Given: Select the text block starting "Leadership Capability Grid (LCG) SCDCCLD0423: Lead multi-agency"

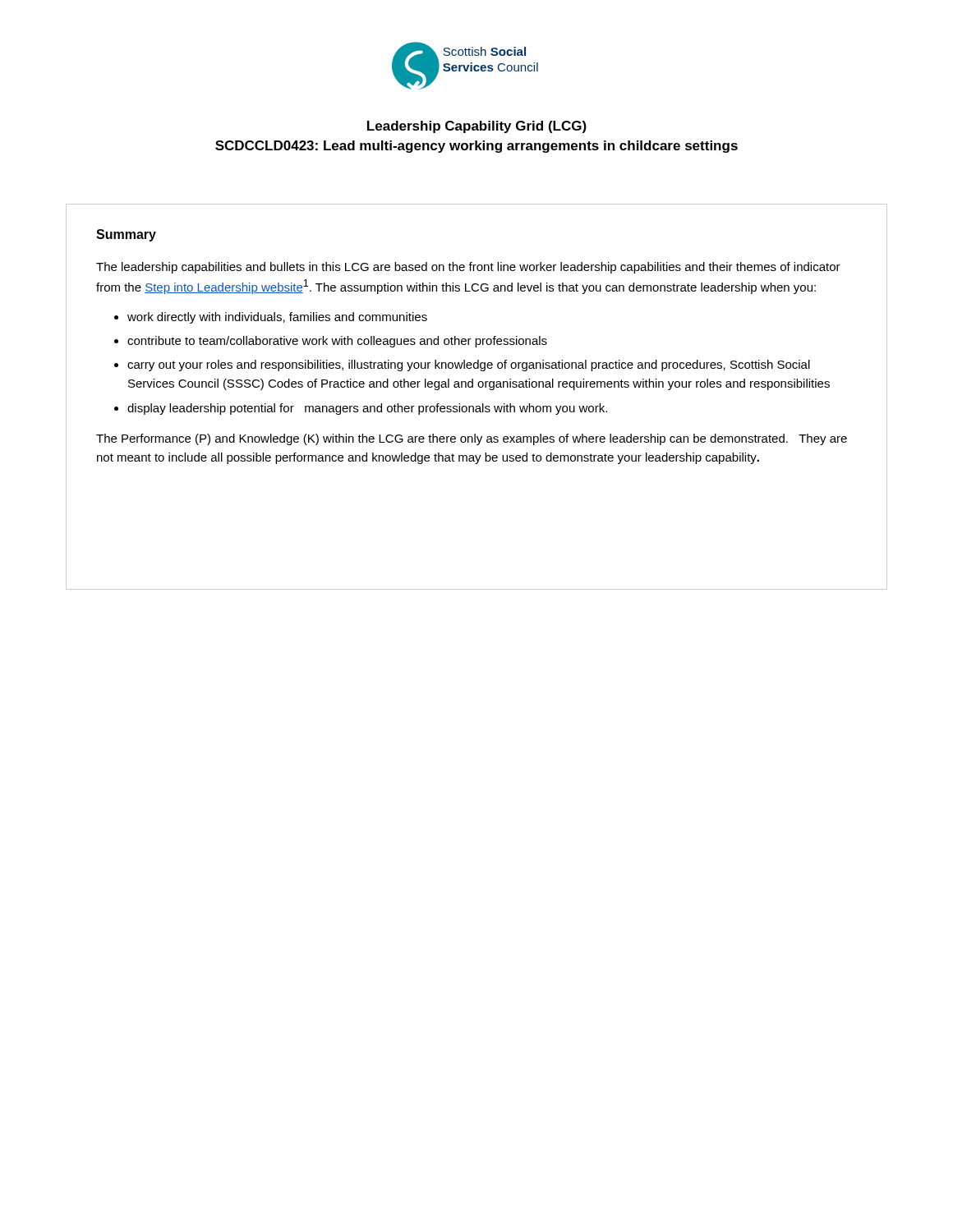Looking at the screenshot, I should coord(476,136).
